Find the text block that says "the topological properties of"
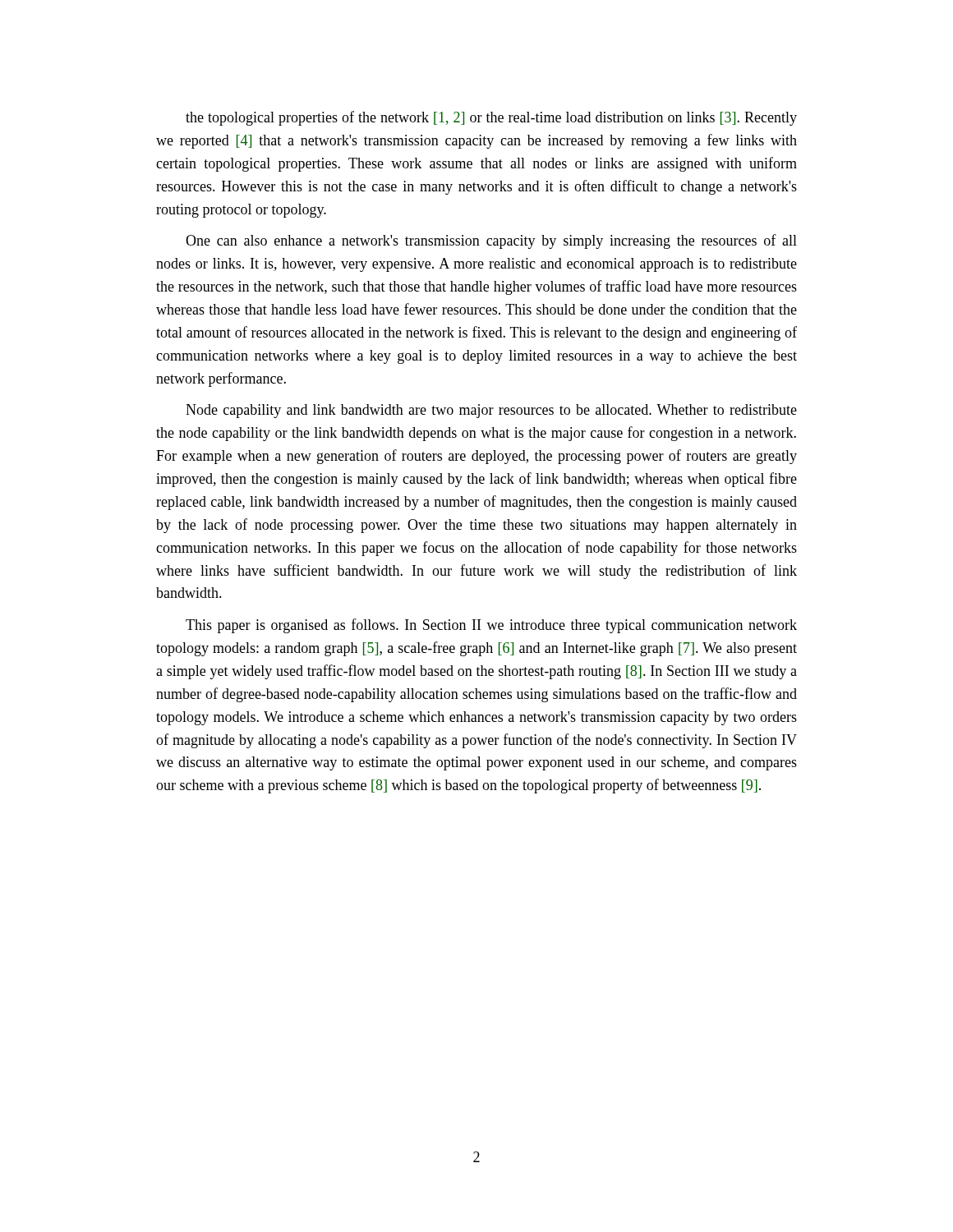 point(476,452)
